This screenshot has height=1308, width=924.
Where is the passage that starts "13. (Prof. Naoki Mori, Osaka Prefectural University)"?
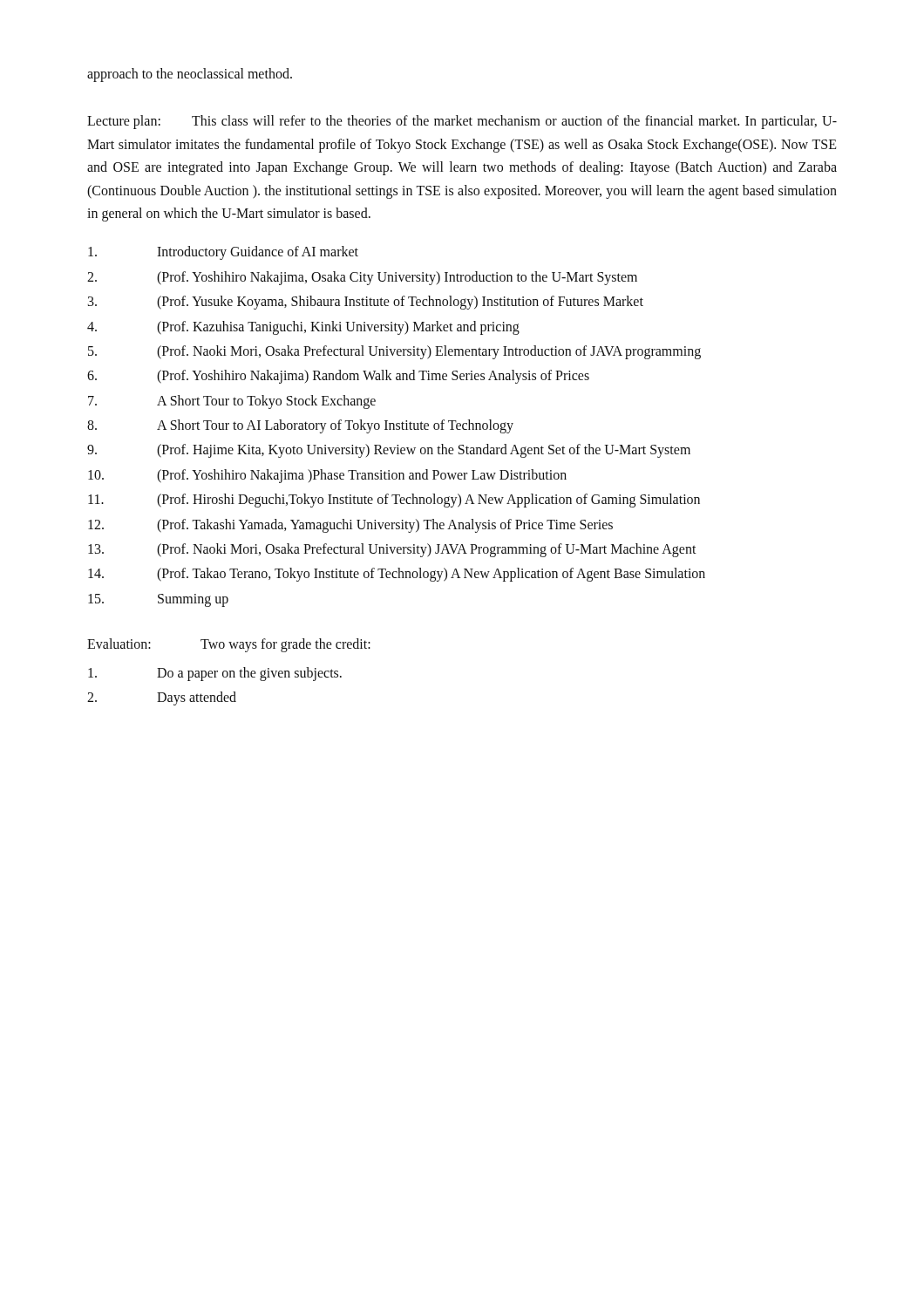[462, 550]
